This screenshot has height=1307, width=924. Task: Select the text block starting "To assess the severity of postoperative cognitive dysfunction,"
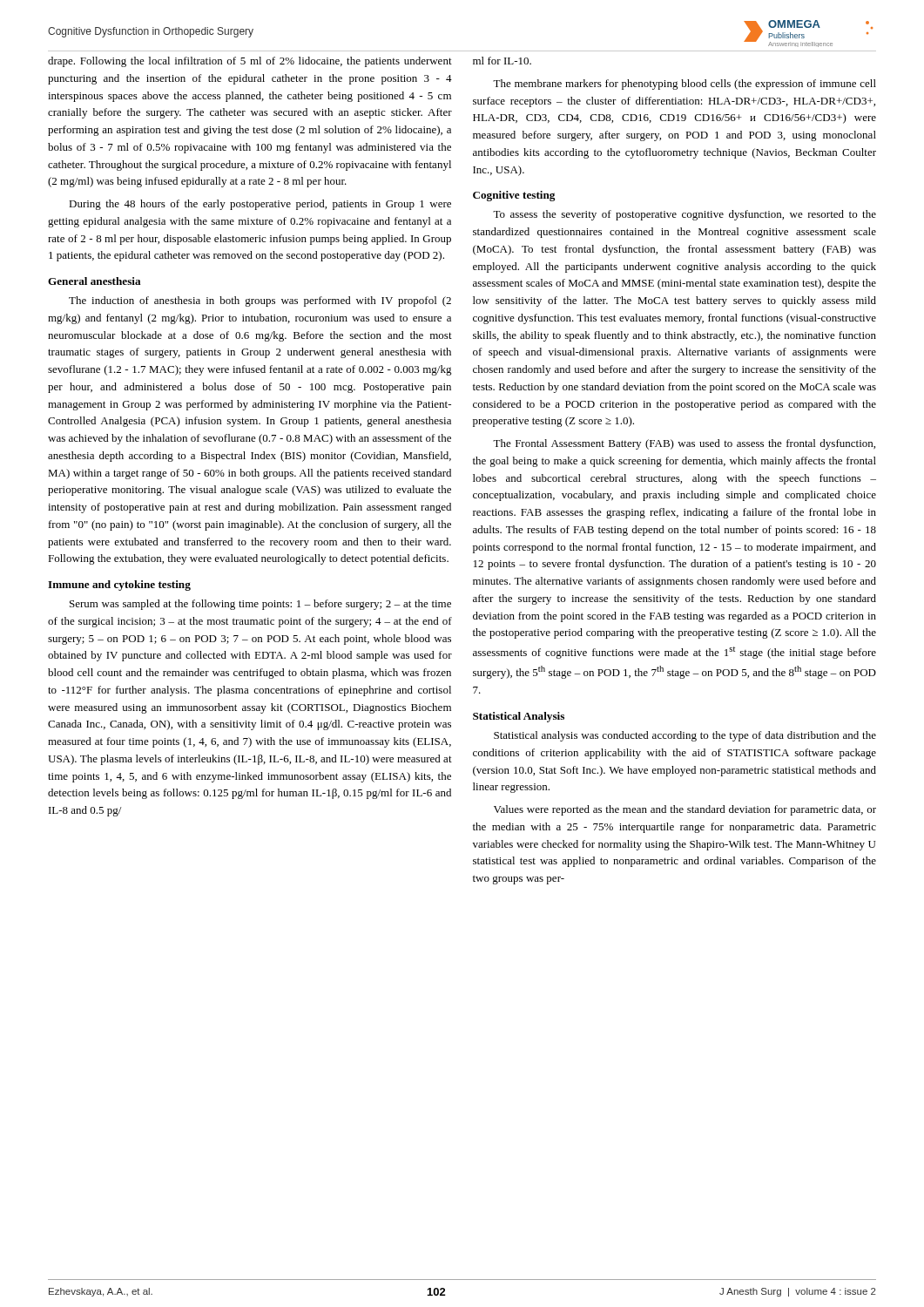674,318
